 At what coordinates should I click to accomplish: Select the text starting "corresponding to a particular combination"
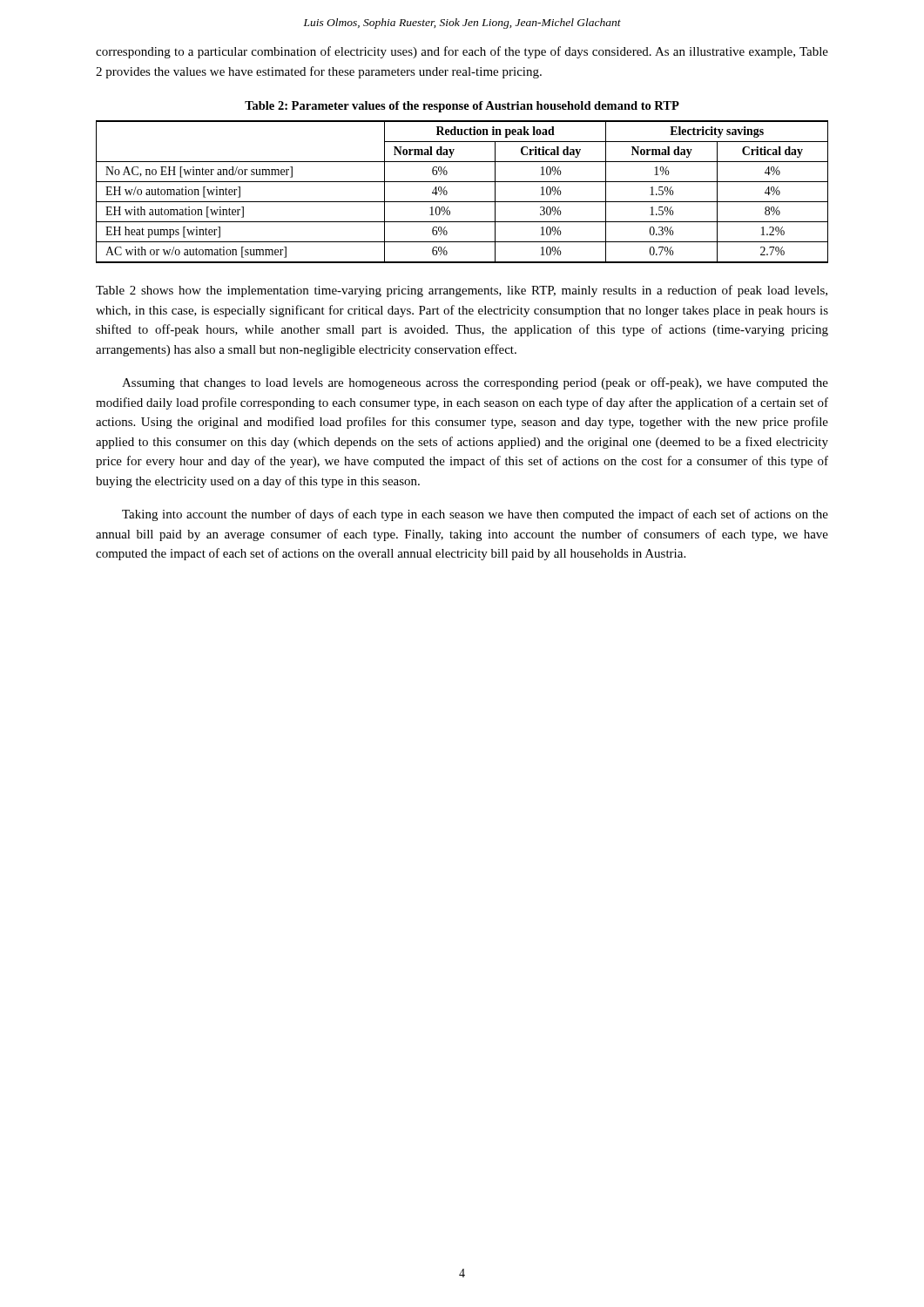462,61
